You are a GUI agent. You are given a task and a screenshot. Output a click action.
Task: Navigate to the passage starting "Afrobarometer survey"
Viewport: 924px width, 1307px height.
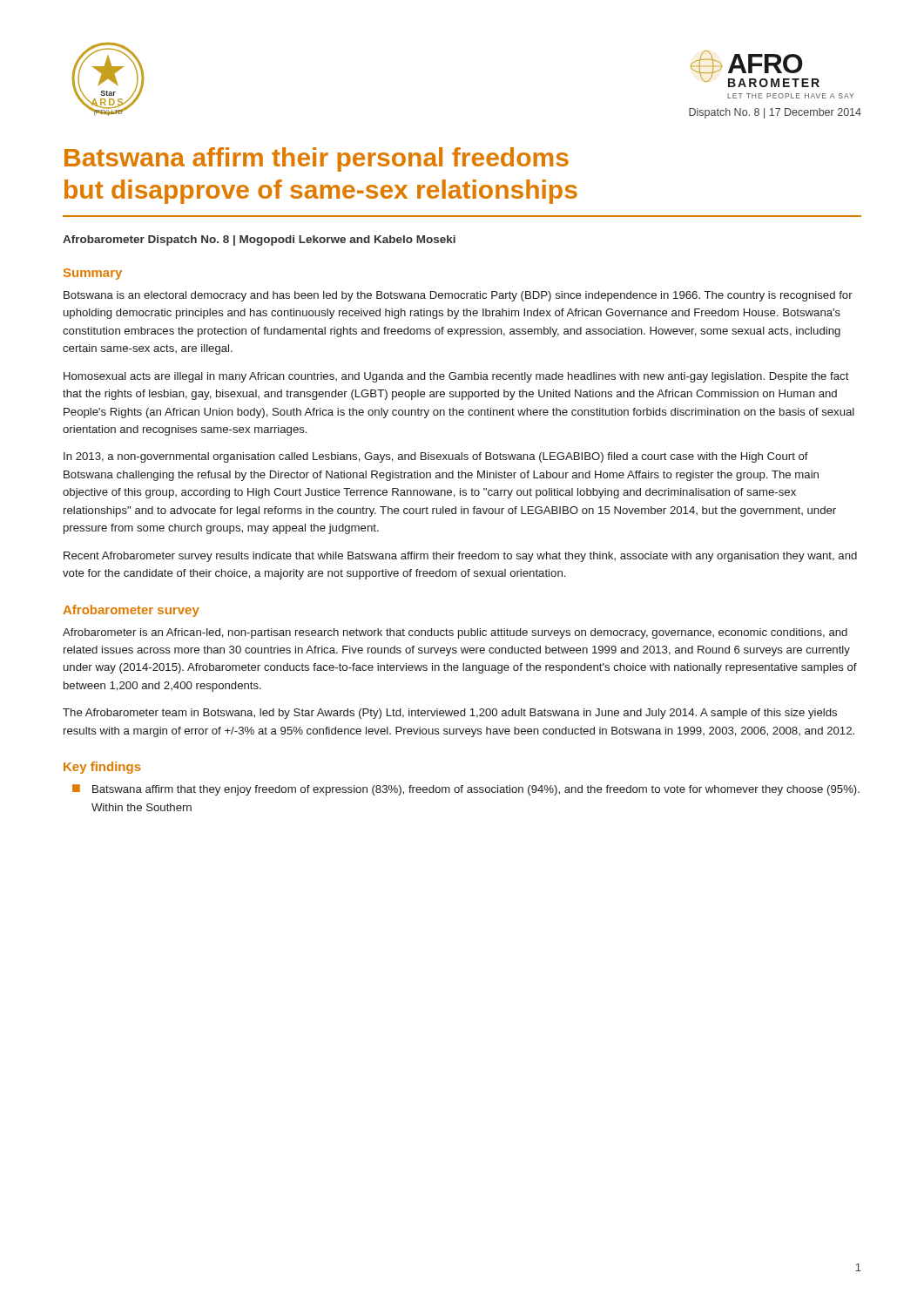point(131,609)
